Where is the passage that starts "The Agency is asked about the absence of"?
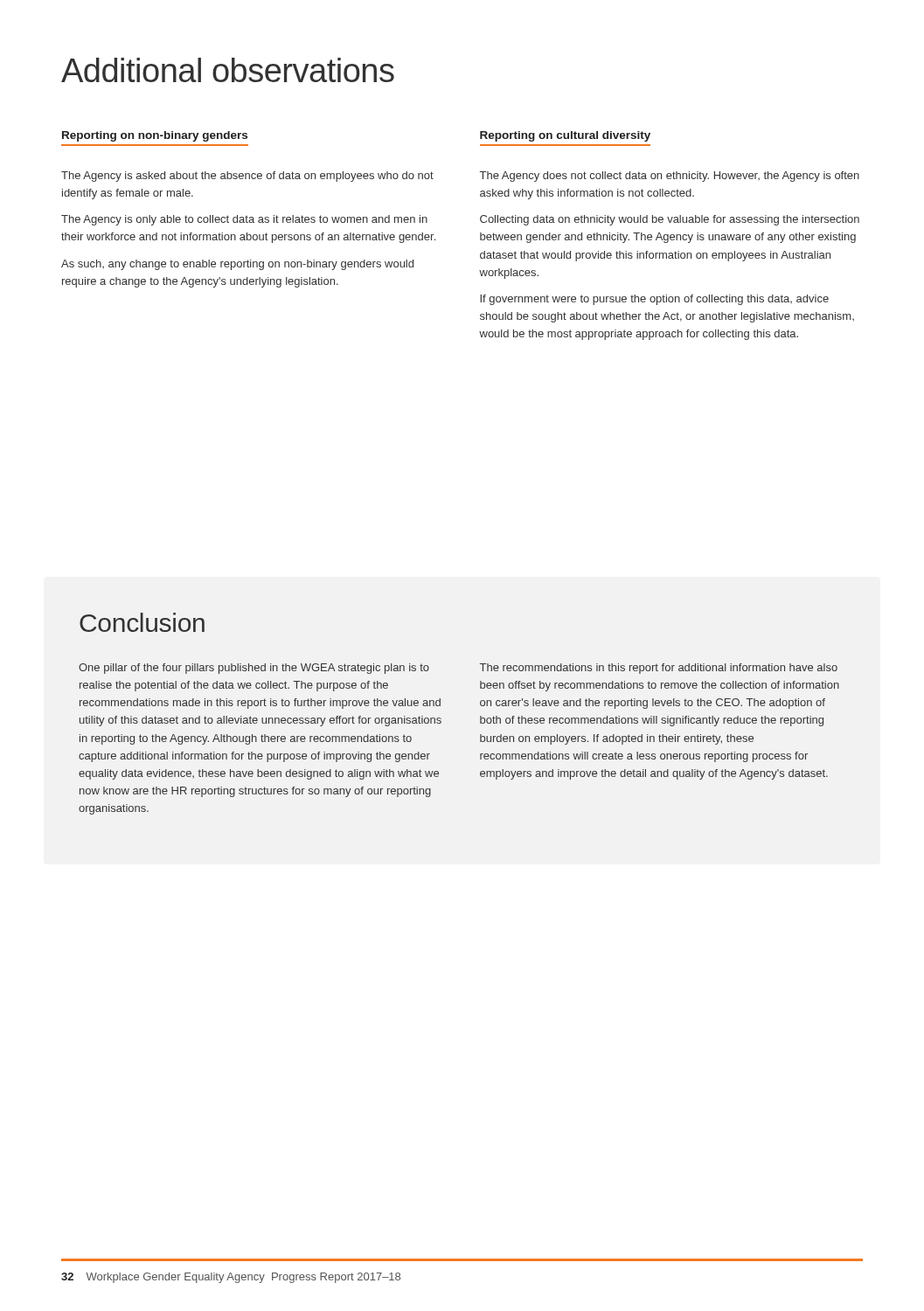Viewport: 924px width, 1311px height. pos(253,185)
